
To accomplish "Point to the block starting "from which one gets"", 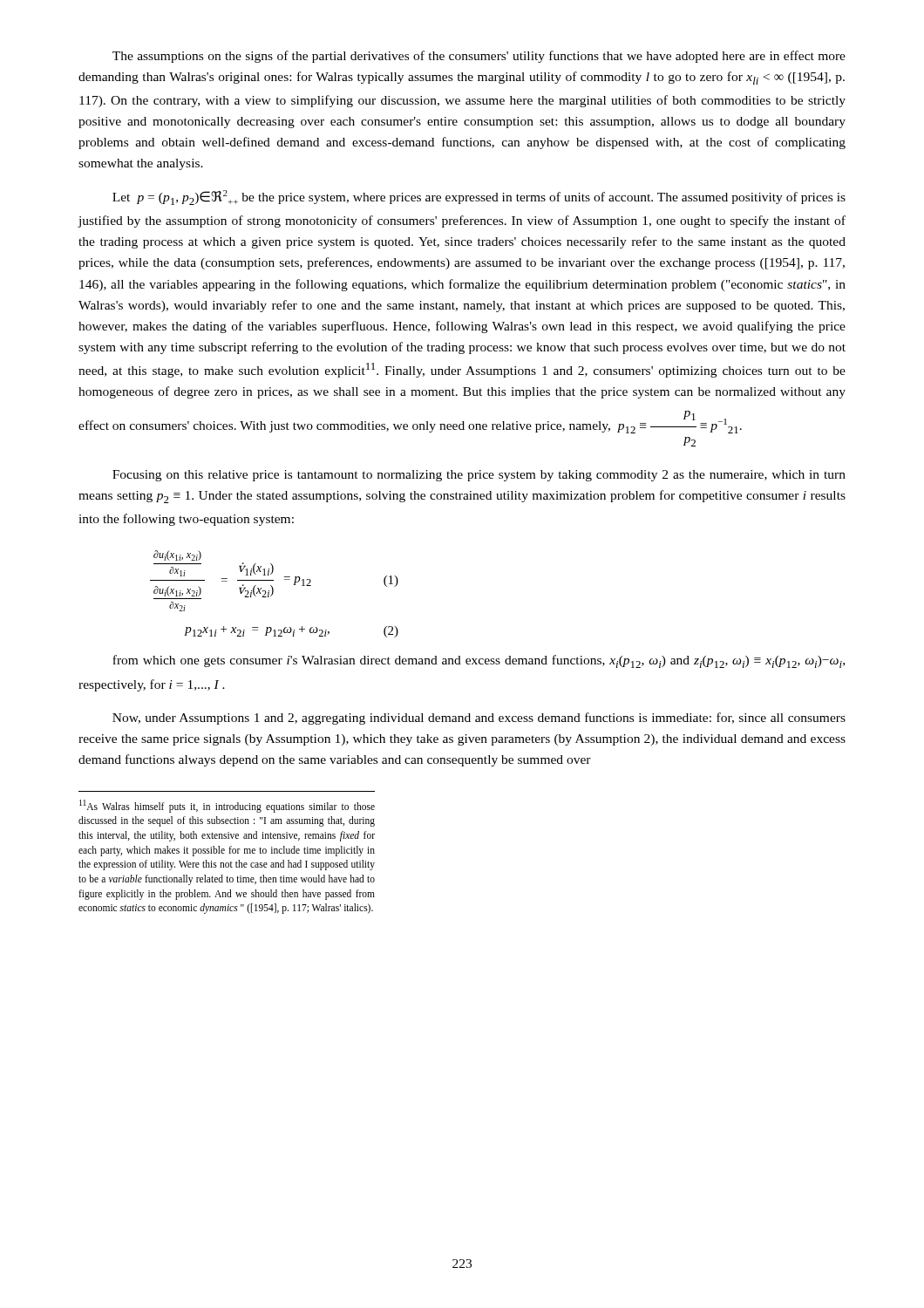I will point(462,672).
